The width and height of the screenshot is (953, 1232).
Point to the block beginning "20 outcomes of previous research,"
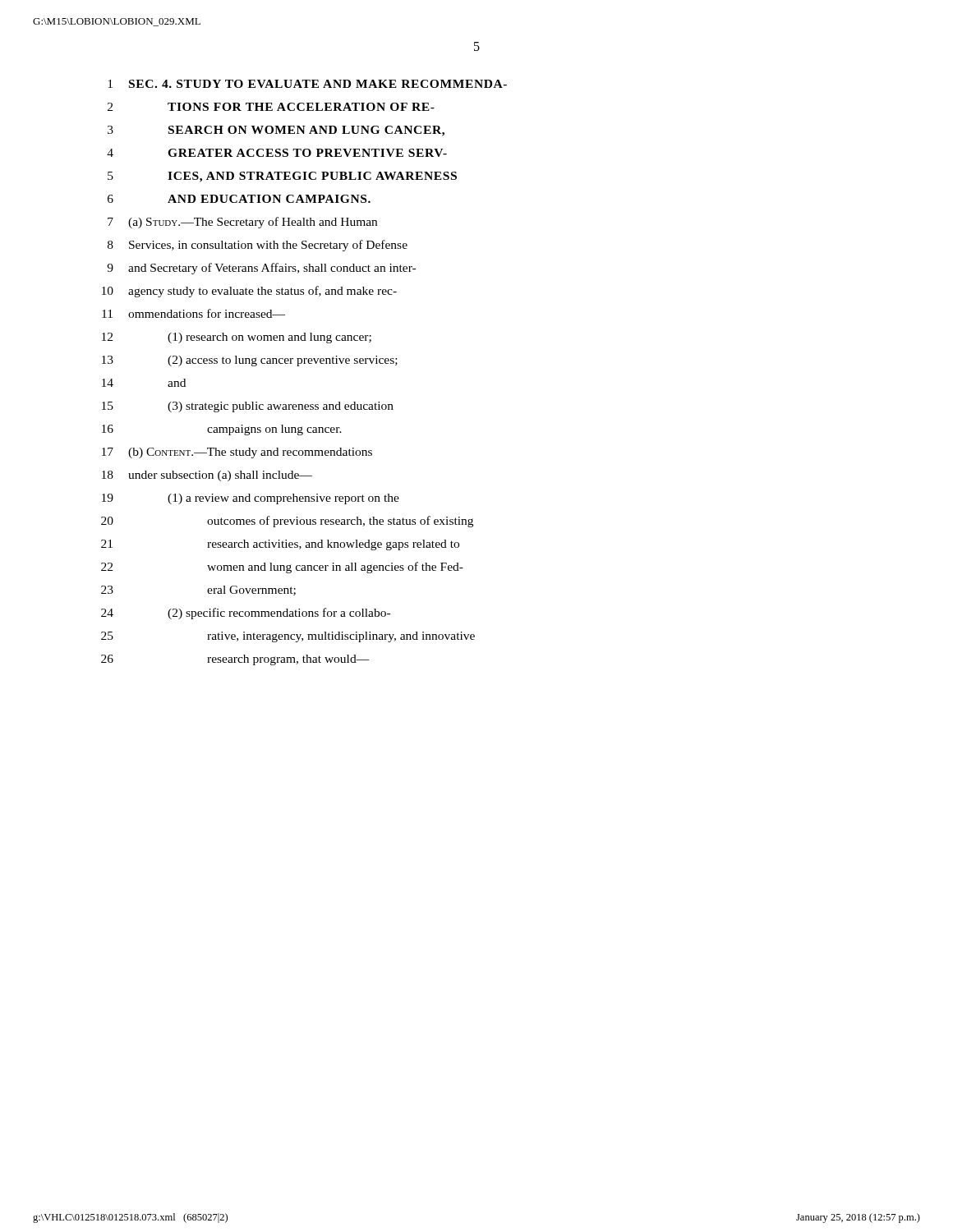tap(476, 520)
